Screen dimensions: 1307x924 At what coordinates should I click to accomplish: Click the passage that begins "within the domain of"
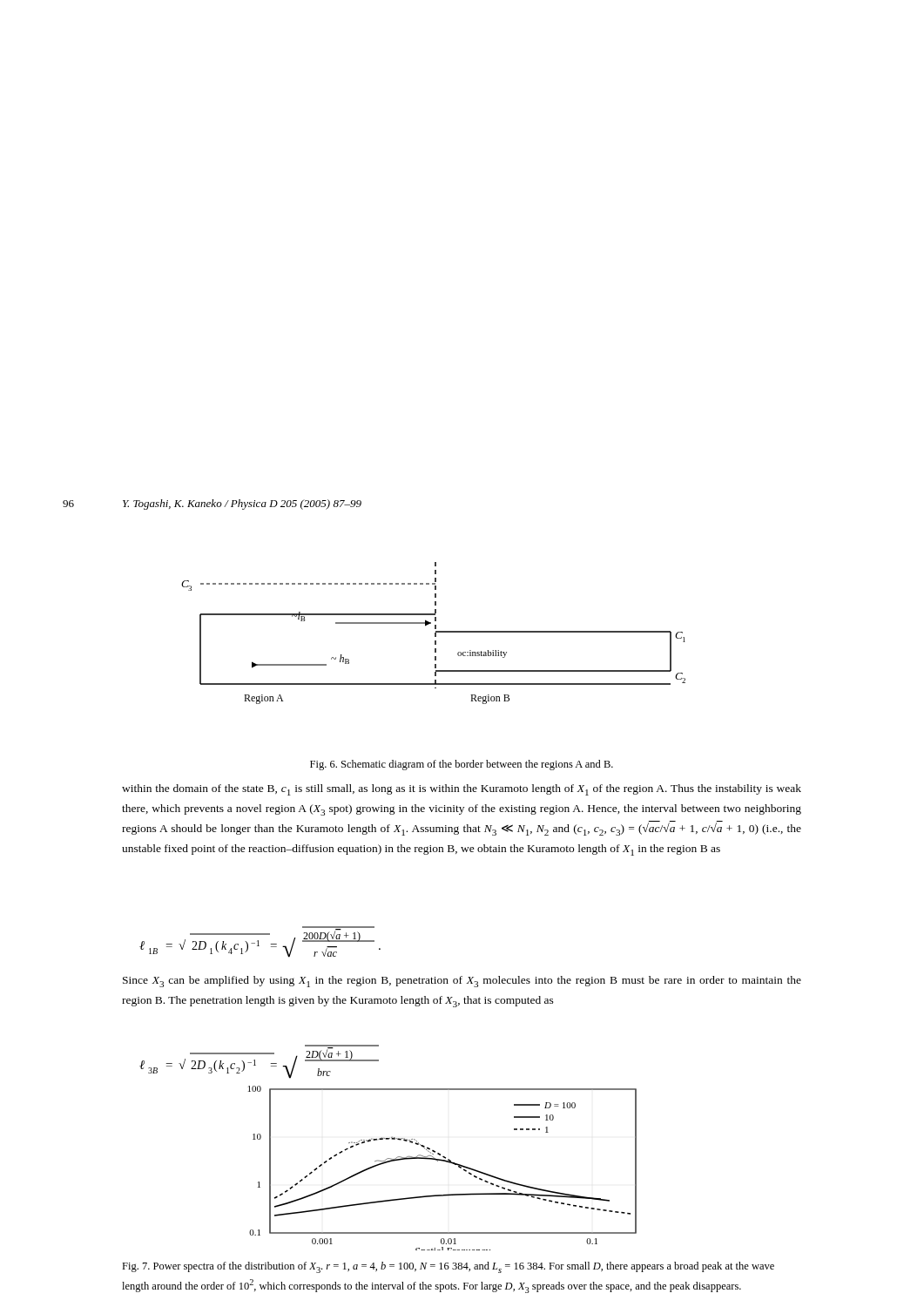[462, 819]
